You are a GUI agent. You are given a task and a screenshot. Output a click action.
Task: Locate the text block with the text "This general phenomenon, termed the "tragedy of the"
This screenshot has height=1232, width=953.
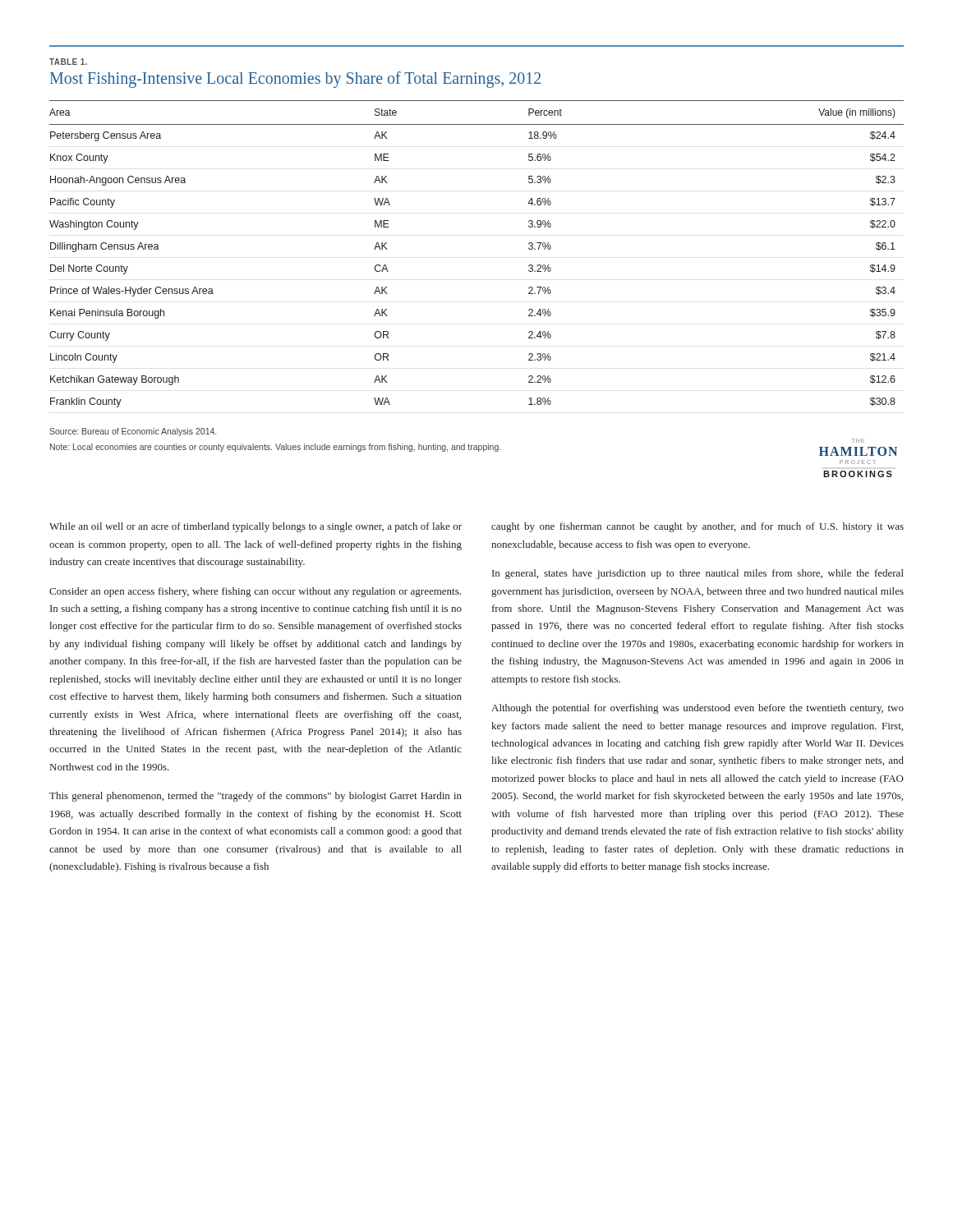[x=255, y=831]
